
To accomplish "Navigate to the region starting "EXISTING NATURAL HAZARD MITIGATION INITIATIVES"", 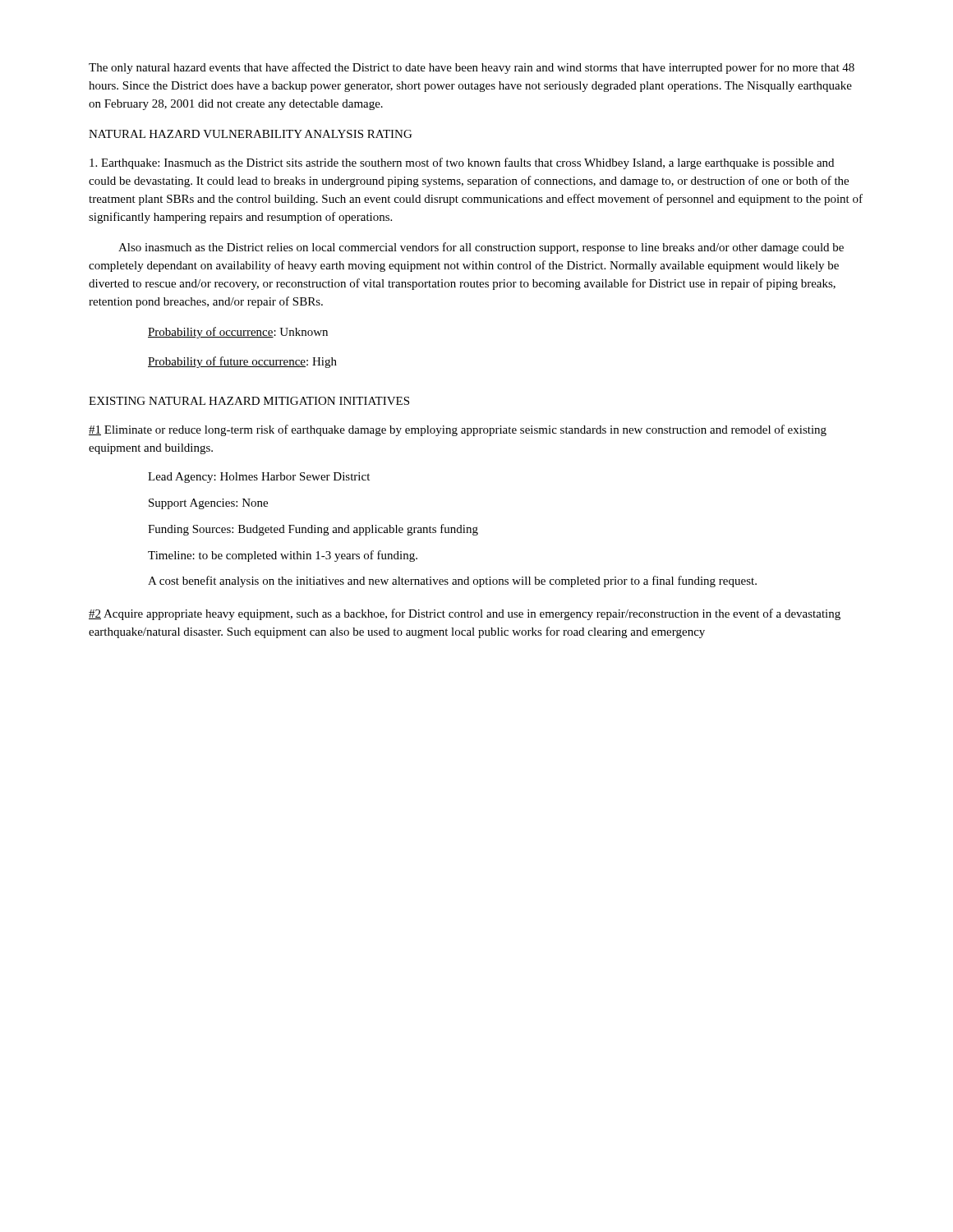I will 249,401.
